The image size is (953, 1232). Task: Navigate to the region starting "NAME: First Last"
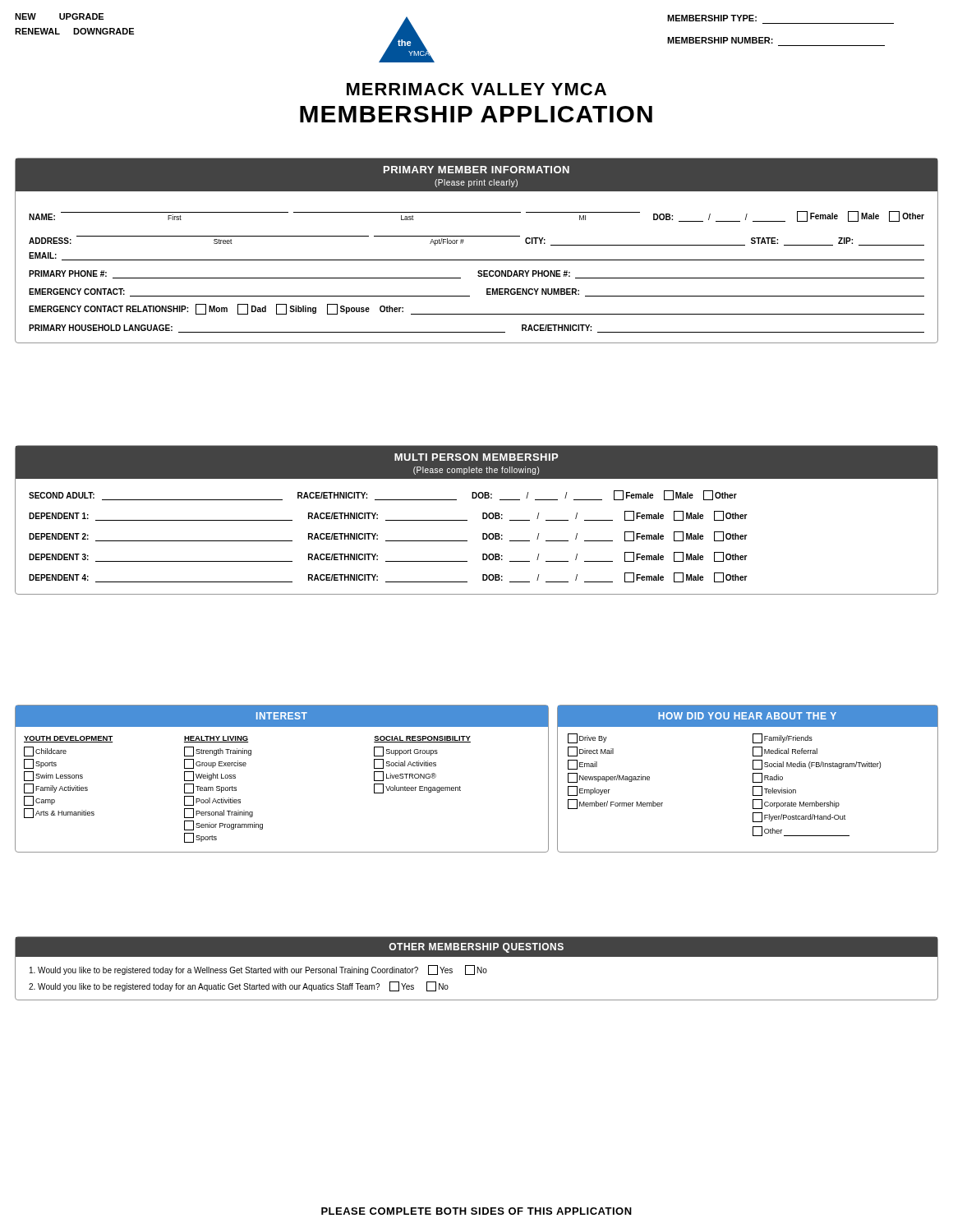pyautogui.click(x=476, y=267)
